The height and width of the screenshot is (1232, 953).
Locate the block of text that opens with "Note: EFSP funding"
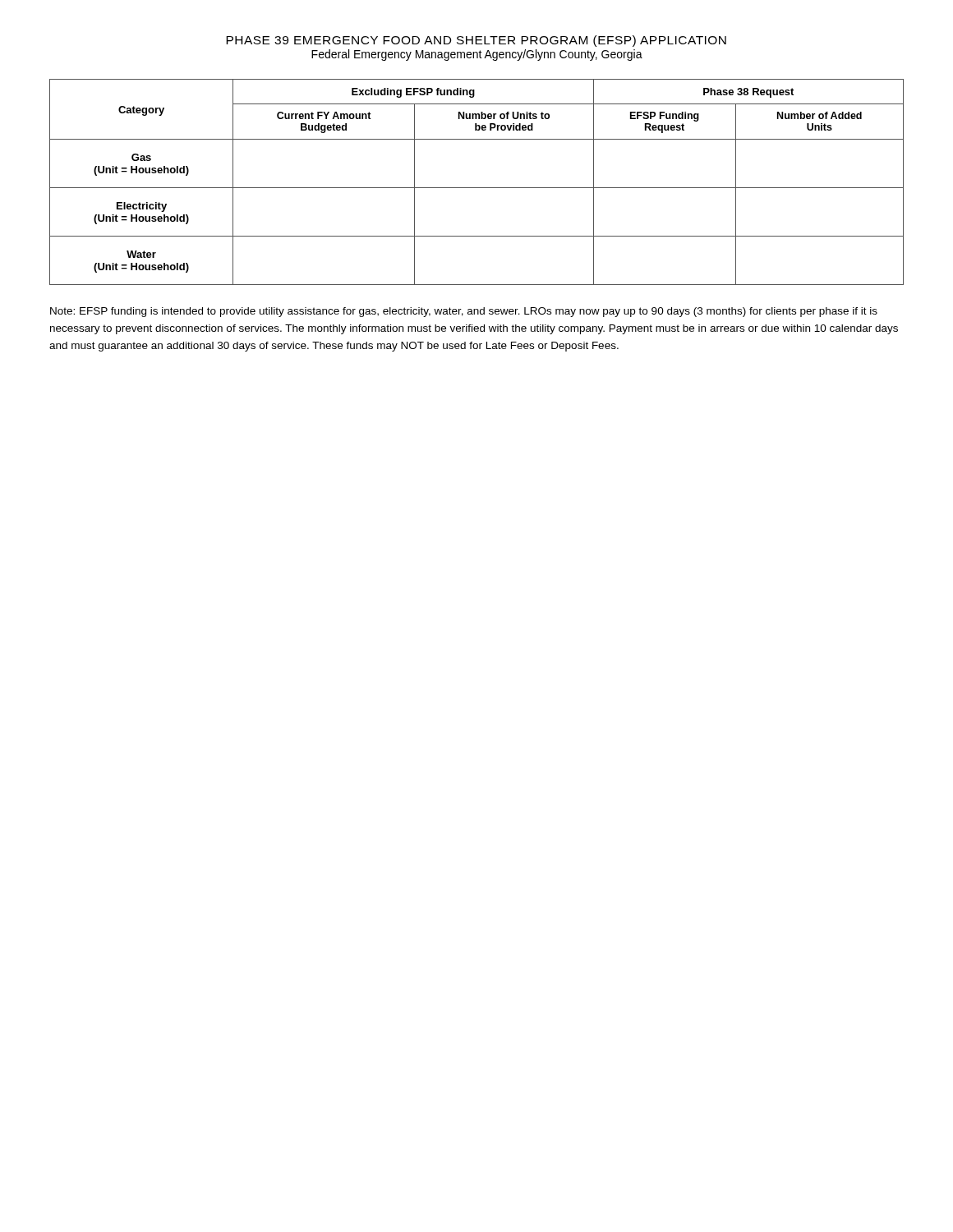[x=474, y=328]
